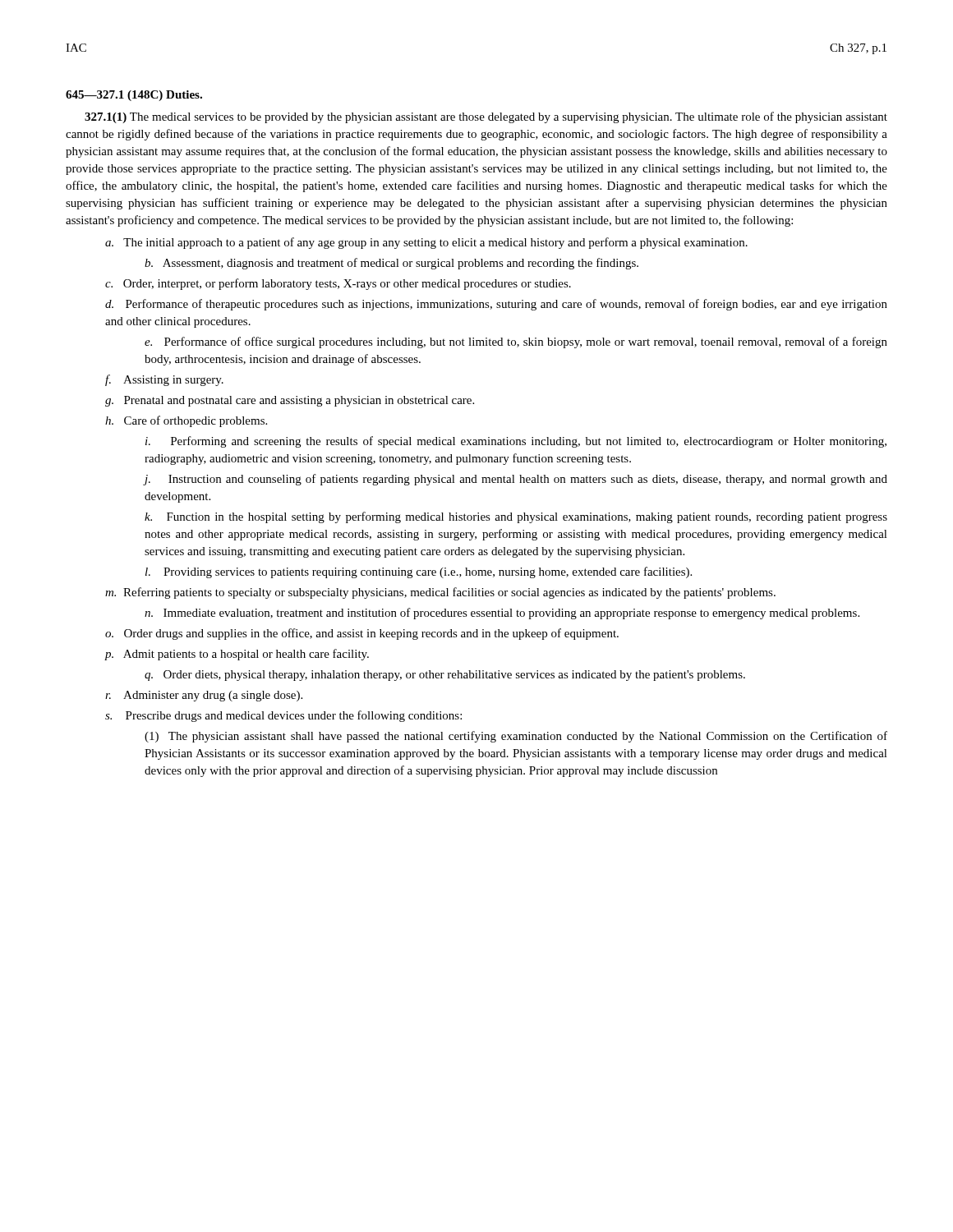Select the block starting "f. Assisting in surgery."
The width and height of the screenshot is (953, 1232).
(x=165, y=379)
